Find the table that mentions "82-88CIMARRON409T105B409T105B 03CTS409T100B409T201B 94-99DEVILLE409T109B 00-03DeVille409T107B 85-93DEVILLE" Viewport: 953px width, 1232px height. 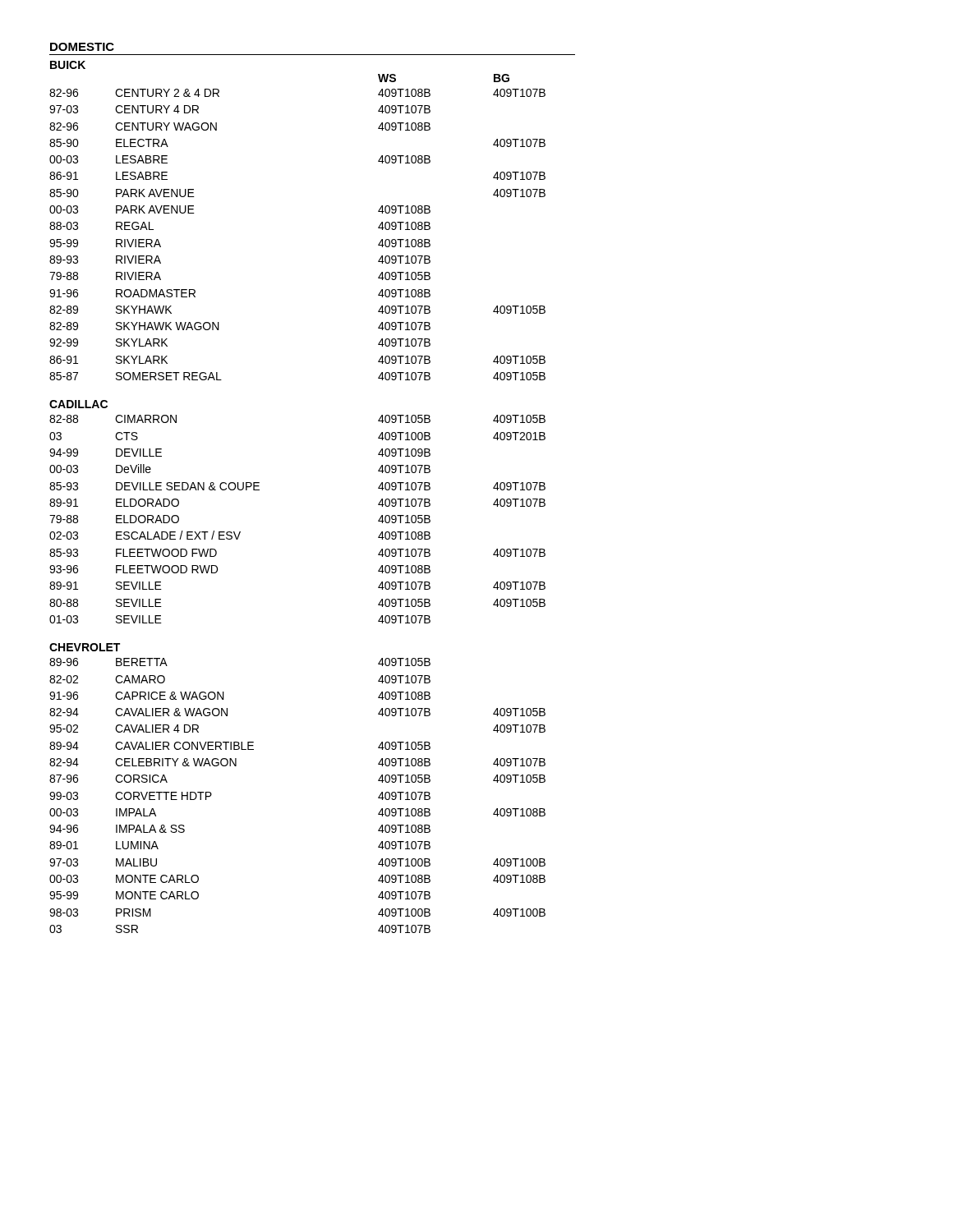476,519
